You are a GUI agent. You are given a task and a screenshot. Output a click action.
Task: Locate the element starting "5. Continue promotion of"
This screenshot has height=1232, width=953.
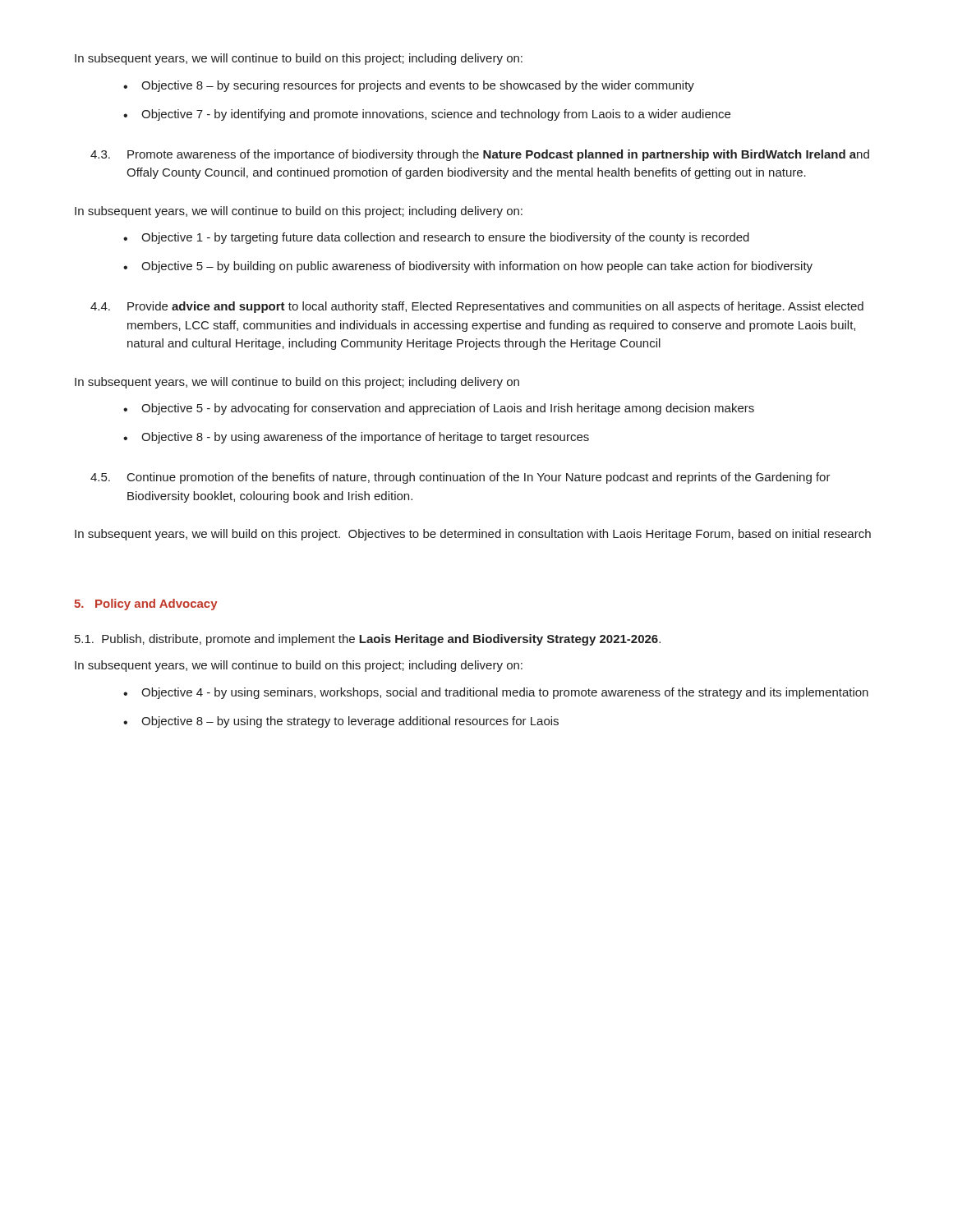pos(485,487)
